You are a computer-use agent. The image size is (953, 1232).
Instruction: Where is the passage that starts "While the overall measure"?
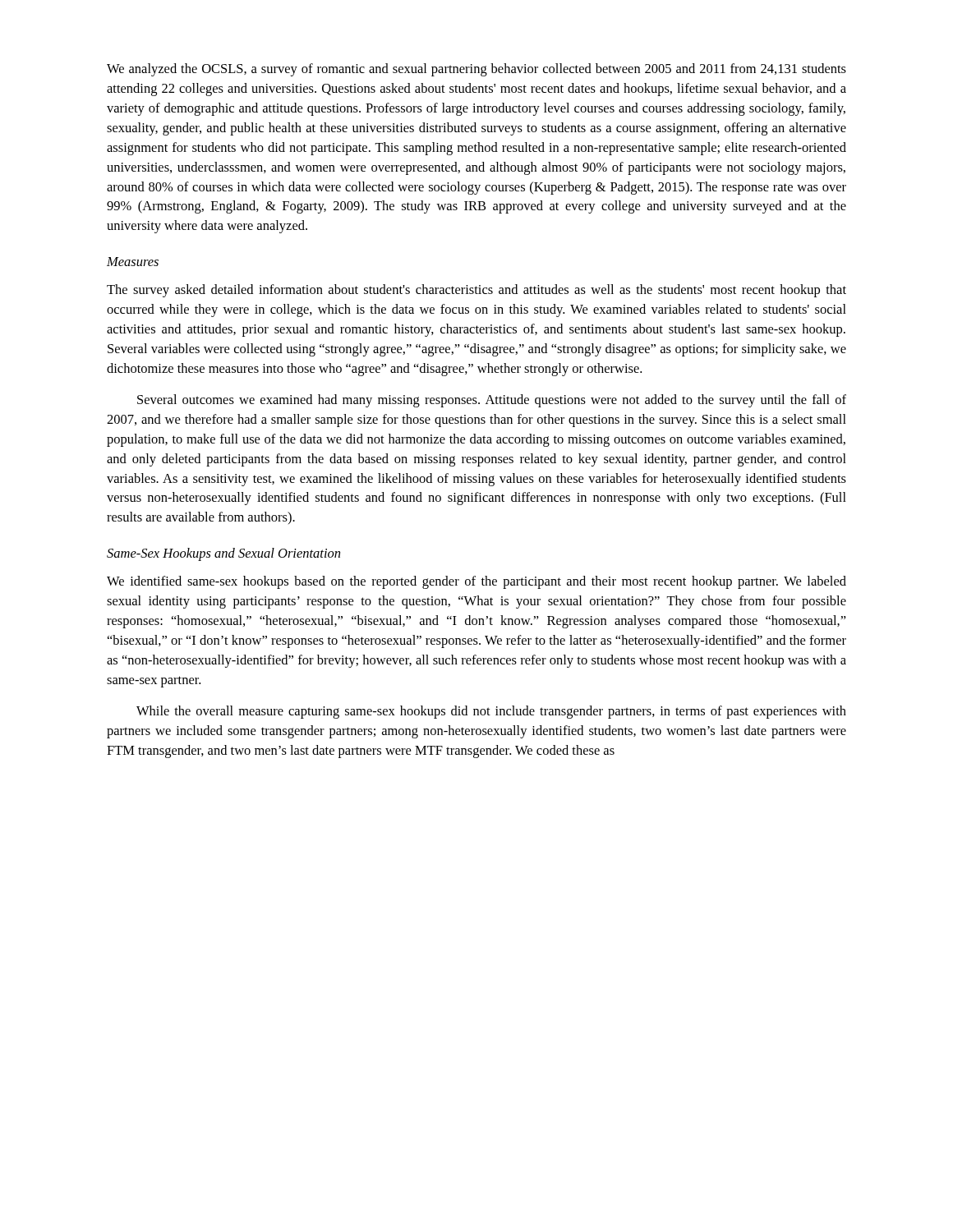click(476, 730)
